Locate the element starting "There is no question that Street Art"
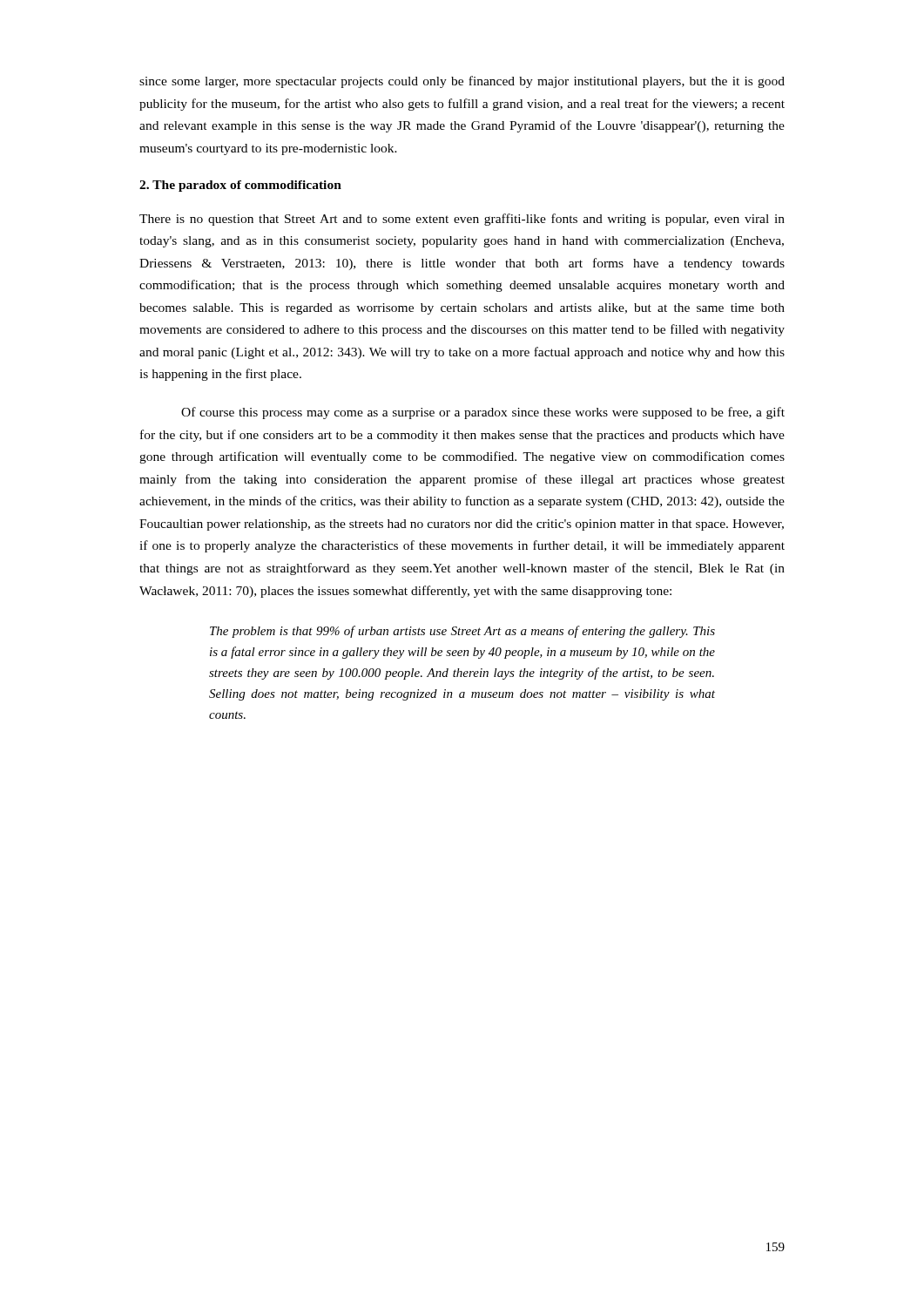The width and height of the screenshot is (924, 1307). tap(462, 296)
